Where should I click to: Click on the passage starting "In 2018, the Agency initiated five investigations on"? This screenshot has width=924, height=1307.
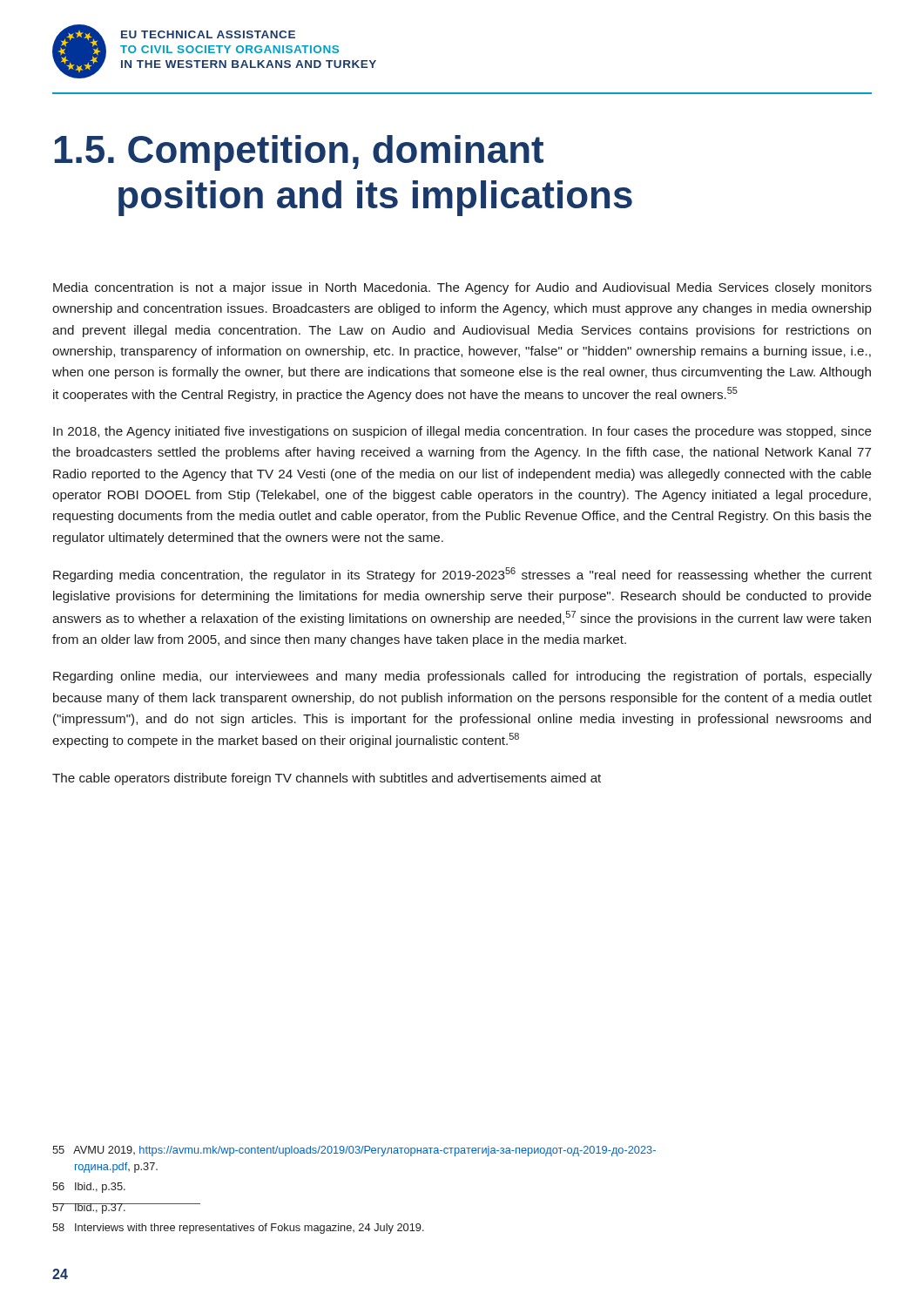(x=462, y=484)
